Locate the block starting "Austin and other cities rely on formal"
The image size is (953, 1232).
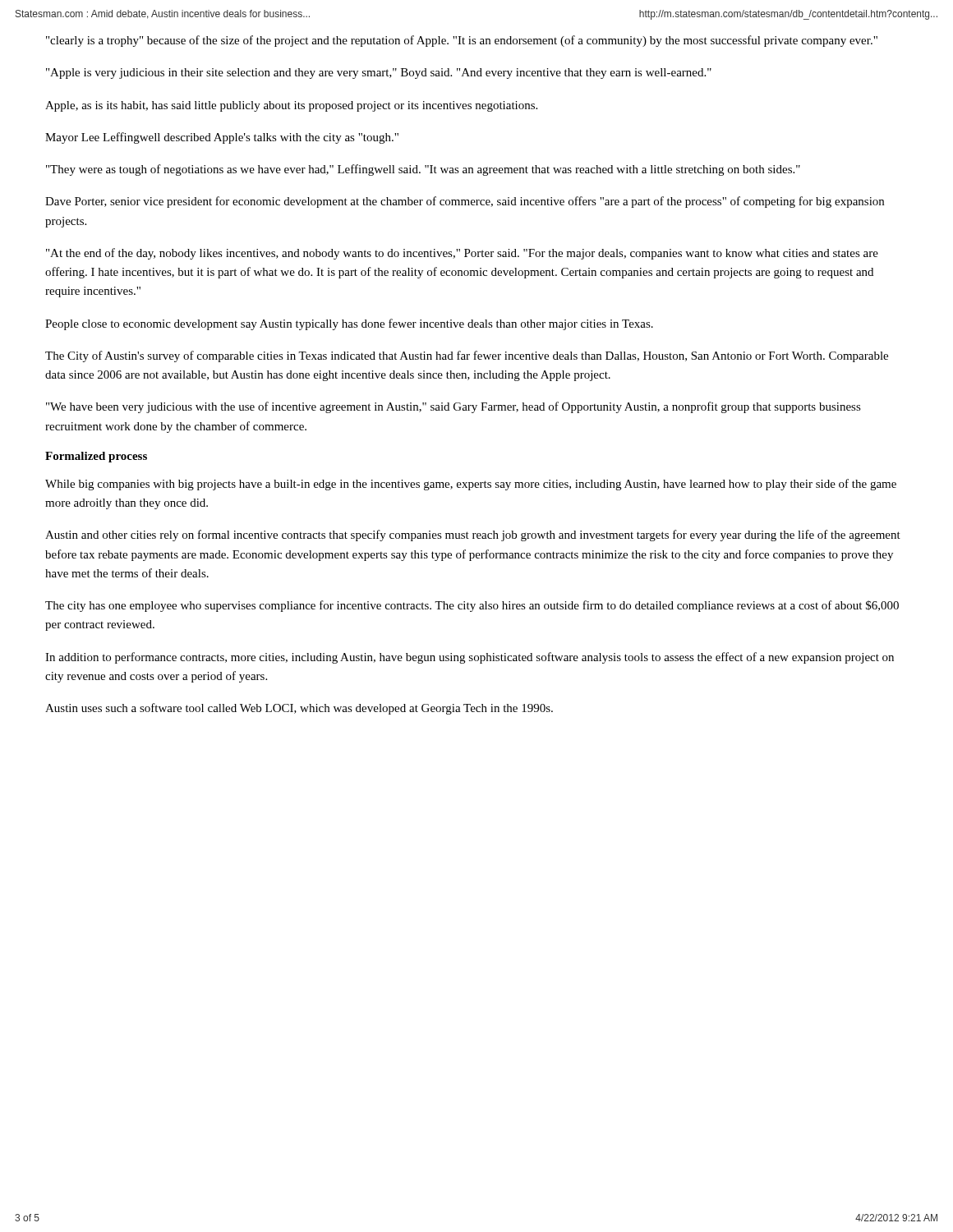473,554
